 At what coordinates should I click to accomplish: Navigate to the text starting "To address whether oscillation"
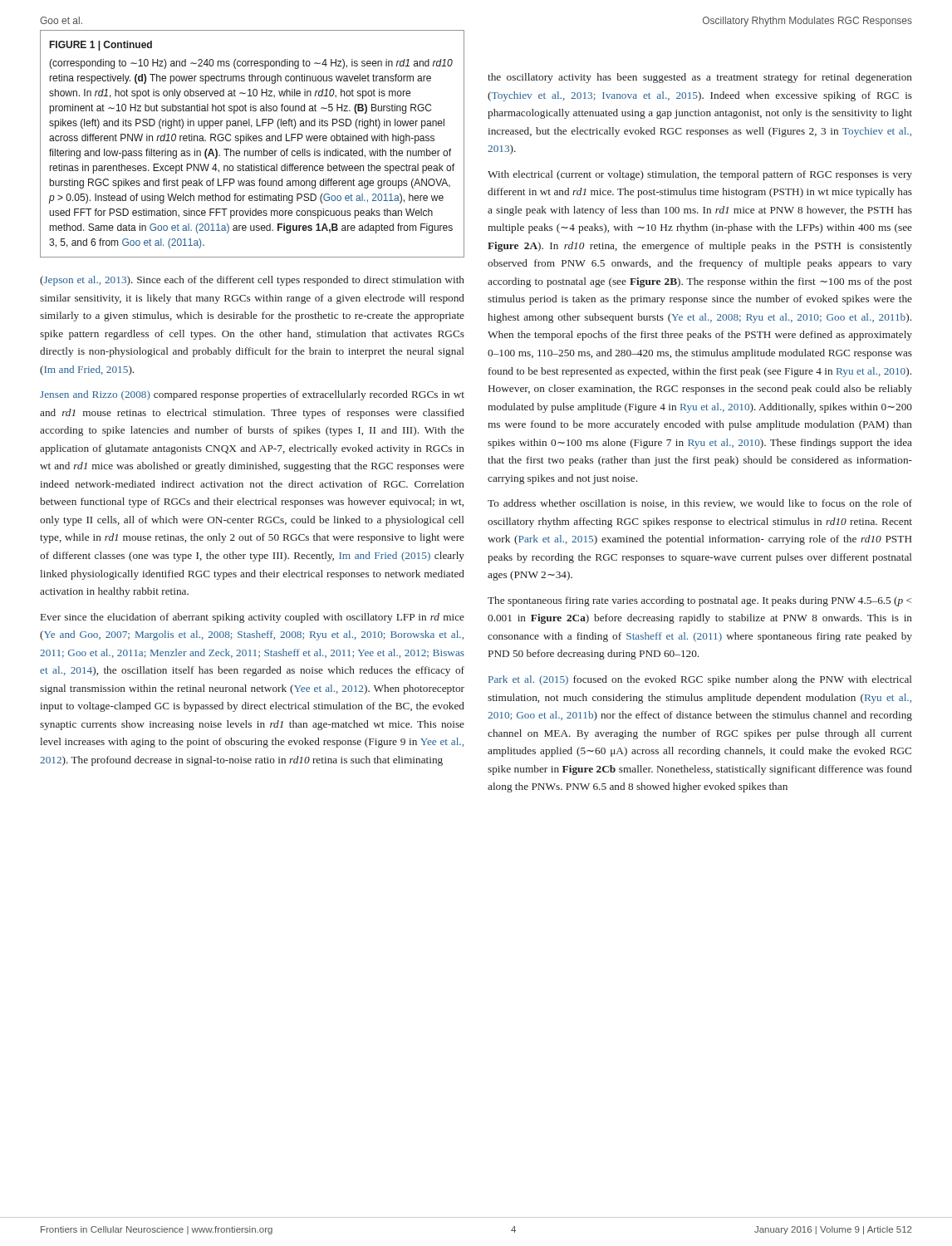tap(700, 539)
